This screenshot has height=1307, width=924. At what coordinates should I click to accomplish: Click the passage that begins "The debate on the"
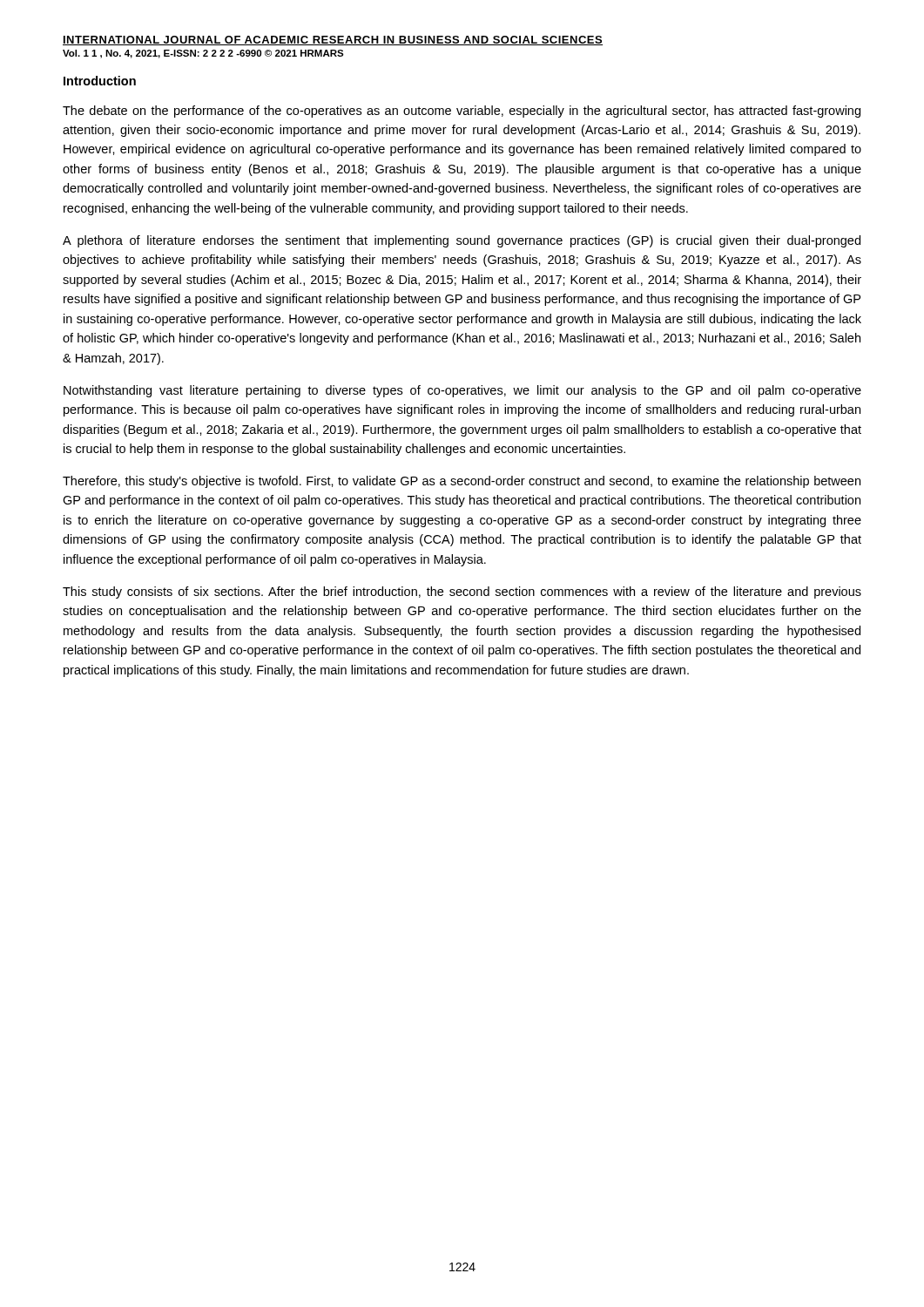click(462, 159)
